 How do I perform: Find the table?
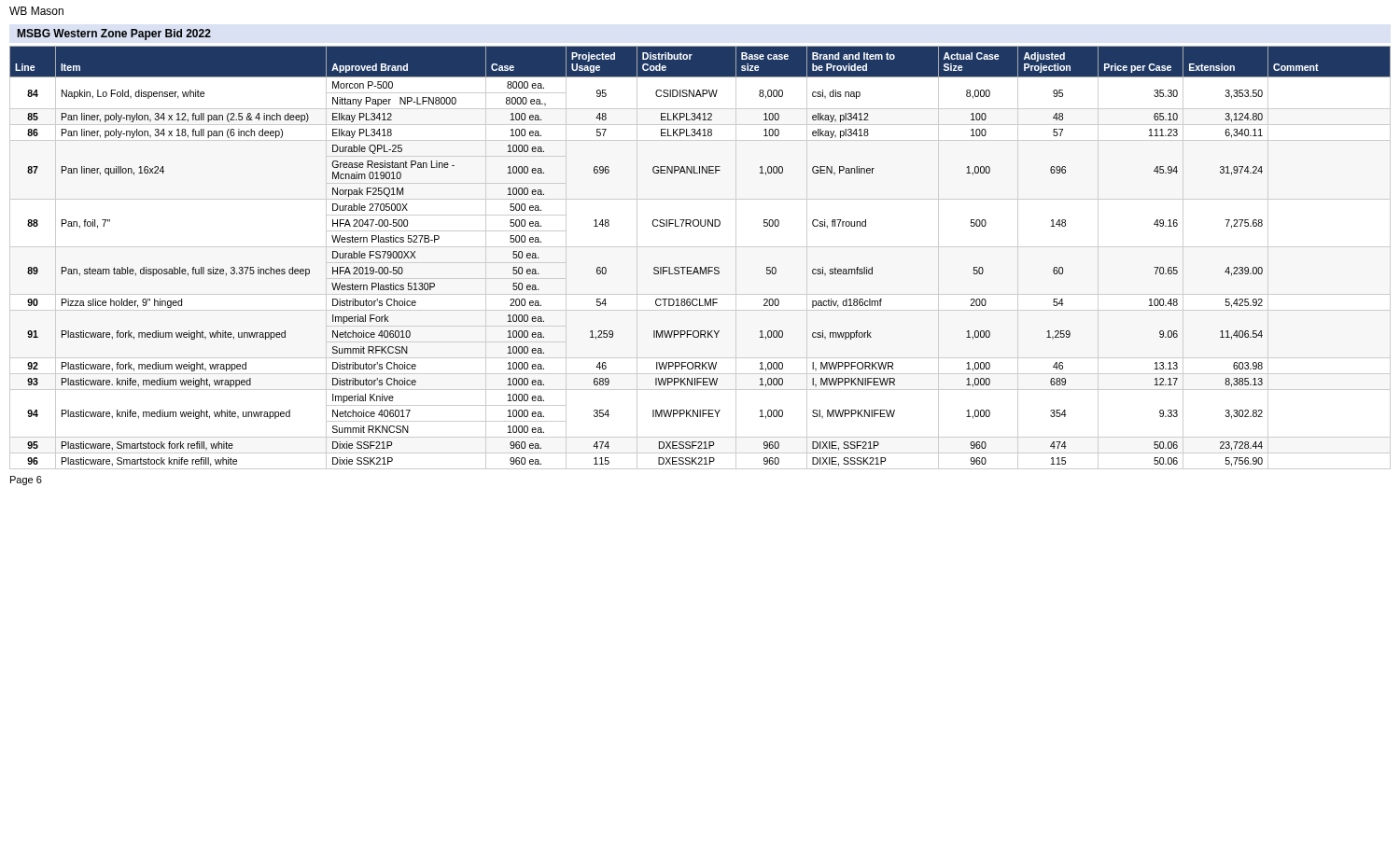[700, 258]
